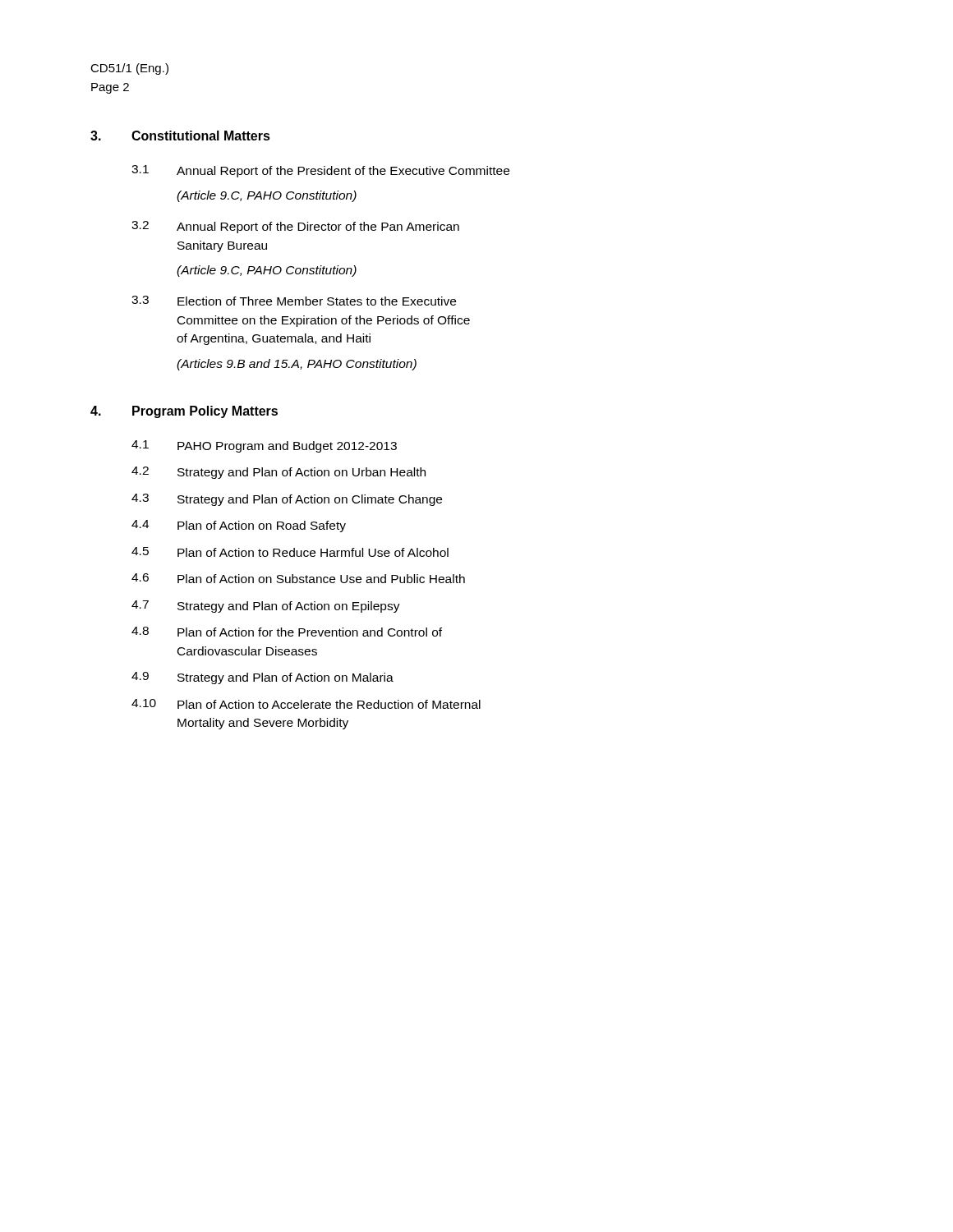This screenshot has width=953, height=1232.
Task: Select the list item that reads "4.2 Strategy and Plan of Action on Urban"
Action: coord(279,473)
